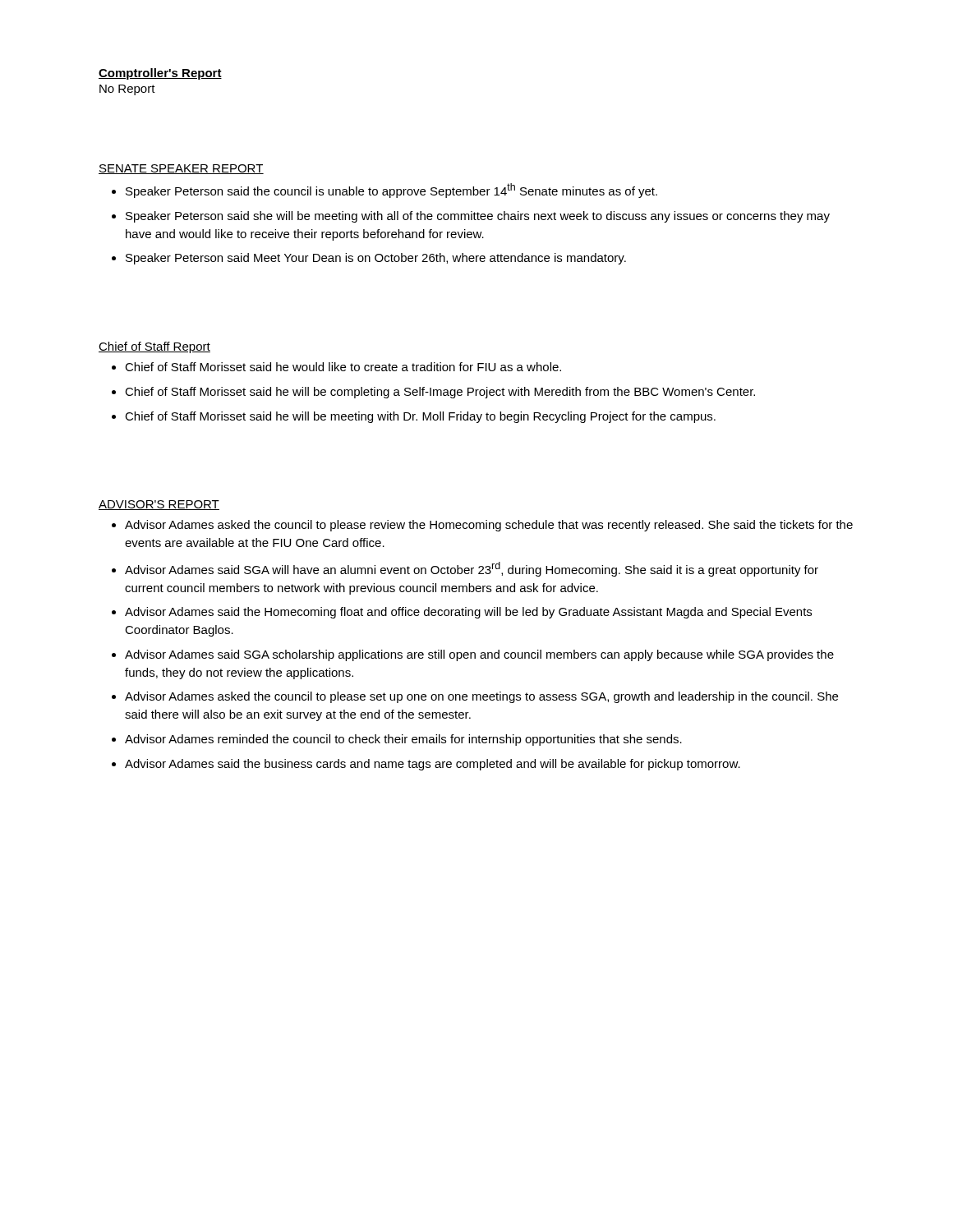
Task: Click where it says "Comptroller's Report"
Action: pos(160,73)
